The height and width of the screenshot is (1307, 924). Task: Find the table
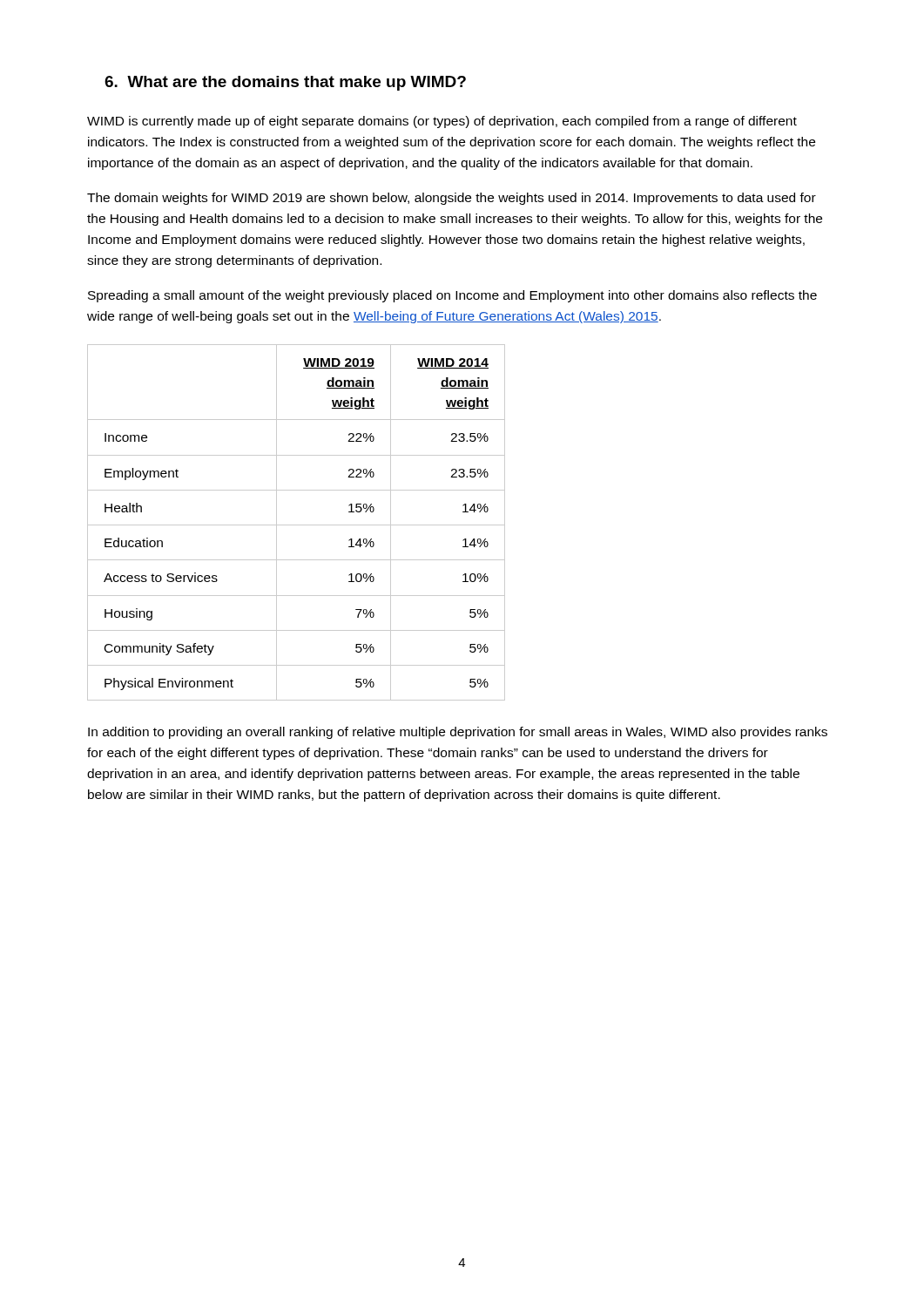click(462, 522)
